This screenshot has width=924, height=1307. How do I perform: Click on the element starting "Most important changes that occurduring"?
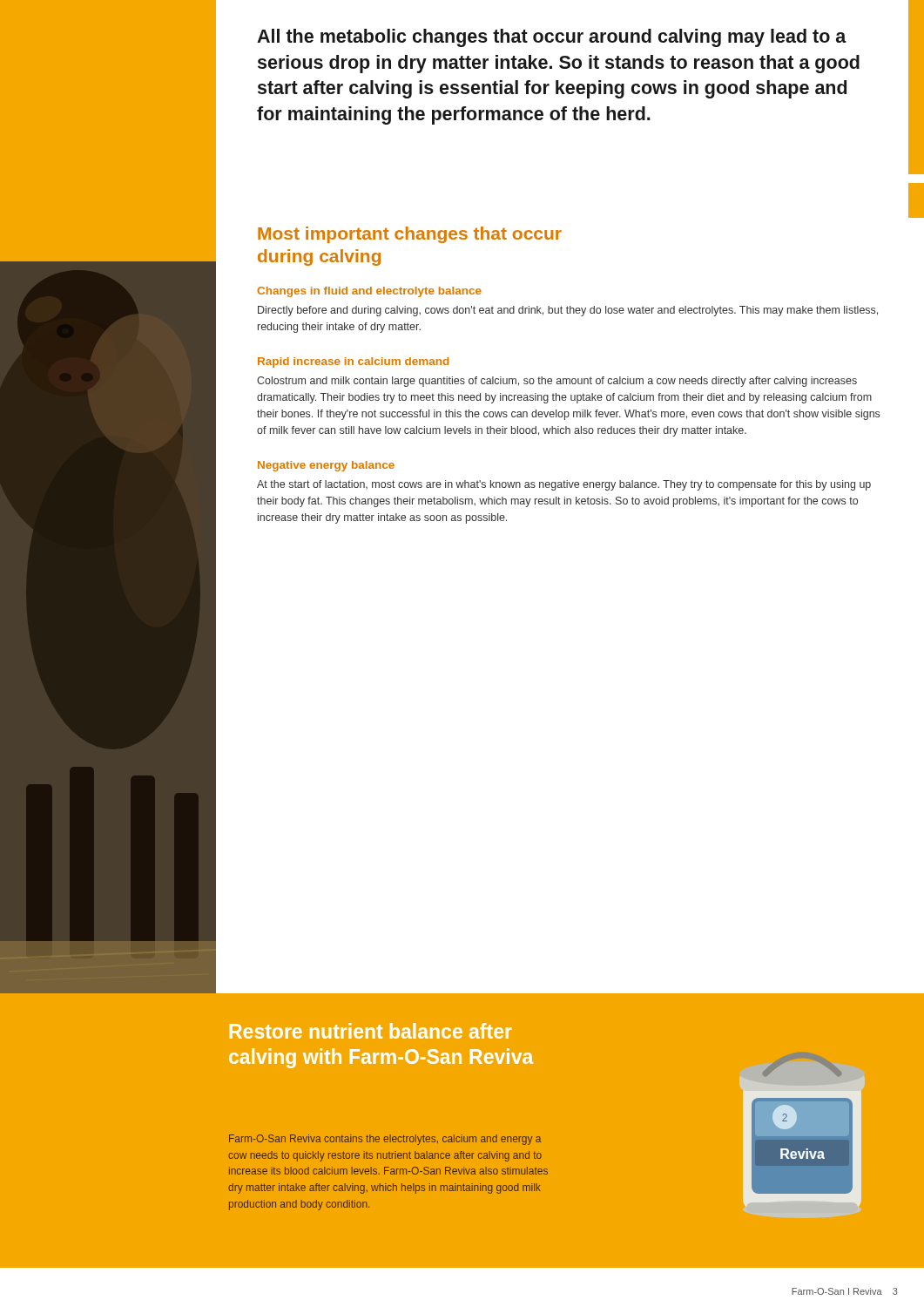click(x=409, y=245)
